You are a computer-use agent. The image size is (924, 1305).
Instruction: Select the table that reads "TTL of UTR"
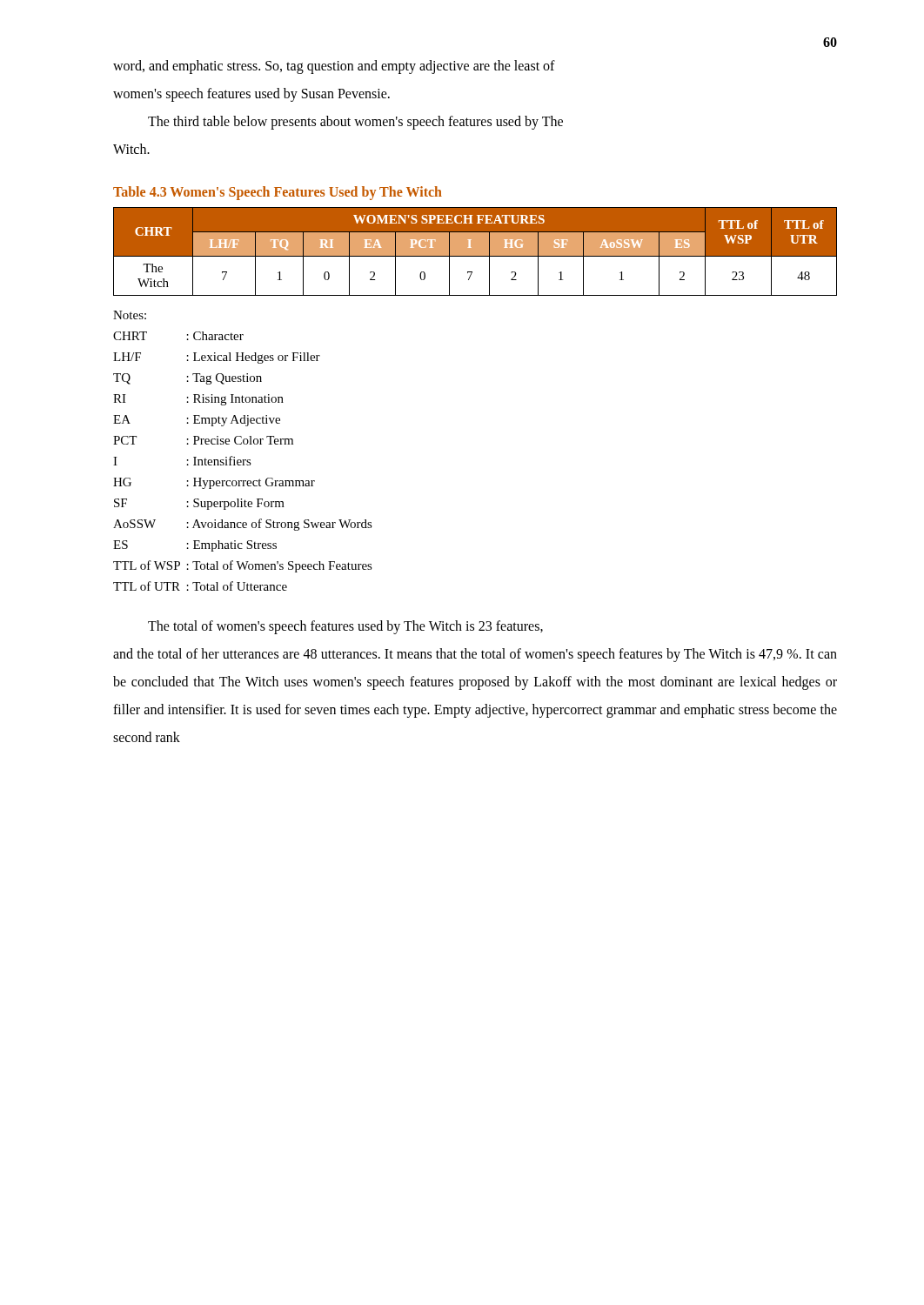coord(475,251)
